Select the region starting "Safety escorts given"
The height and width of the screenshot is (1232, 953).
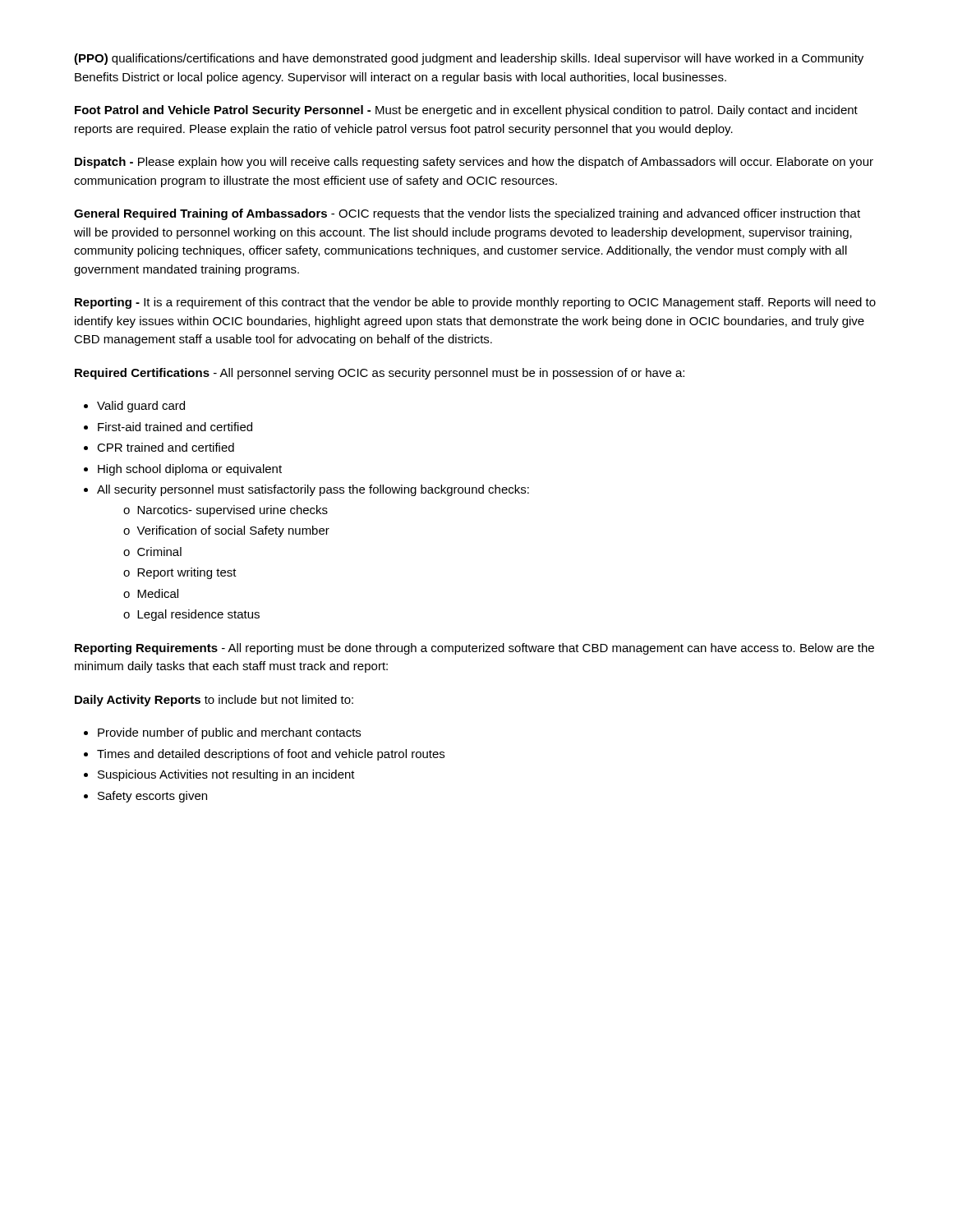pos(152,795)
